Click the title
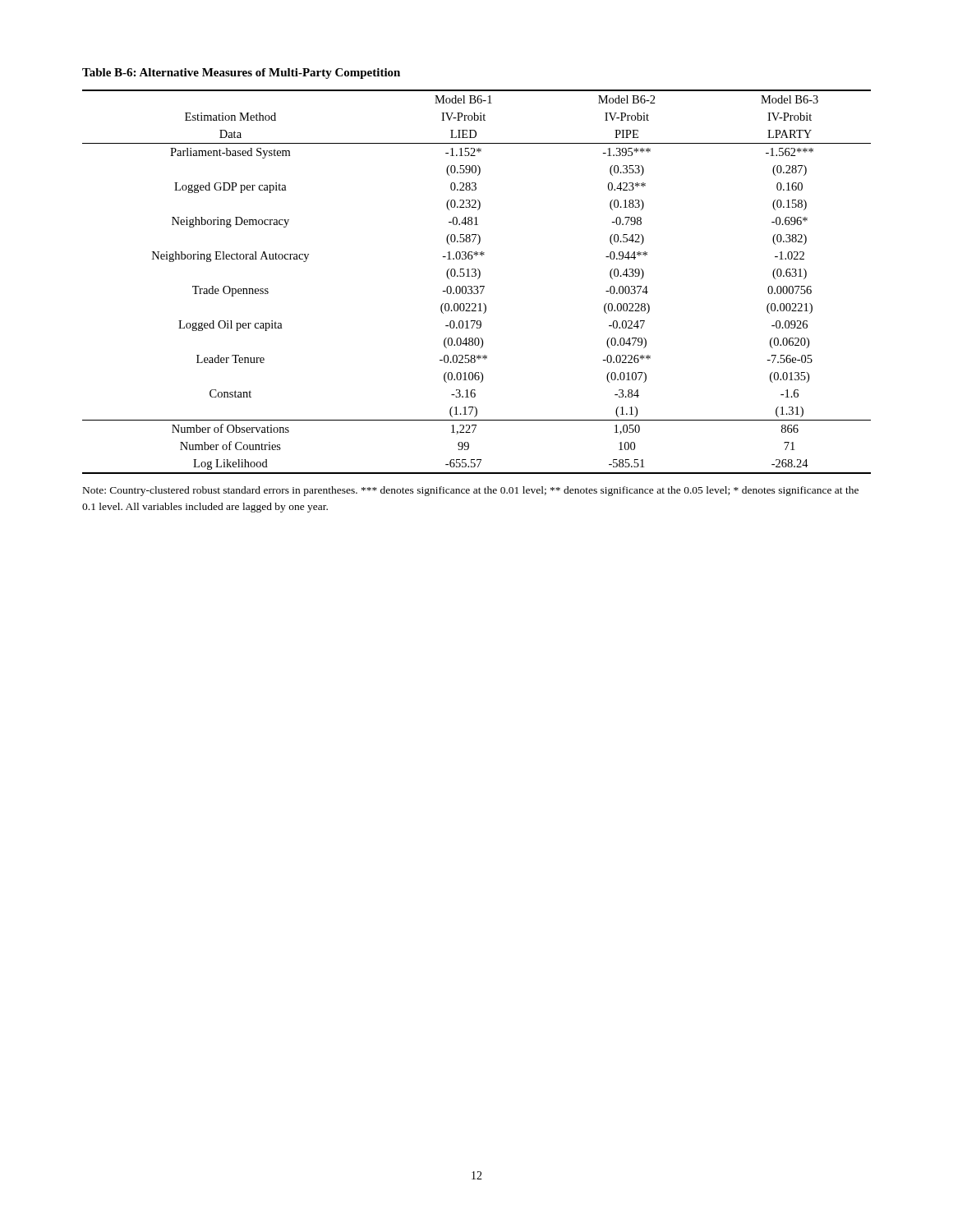 [241, 72]
